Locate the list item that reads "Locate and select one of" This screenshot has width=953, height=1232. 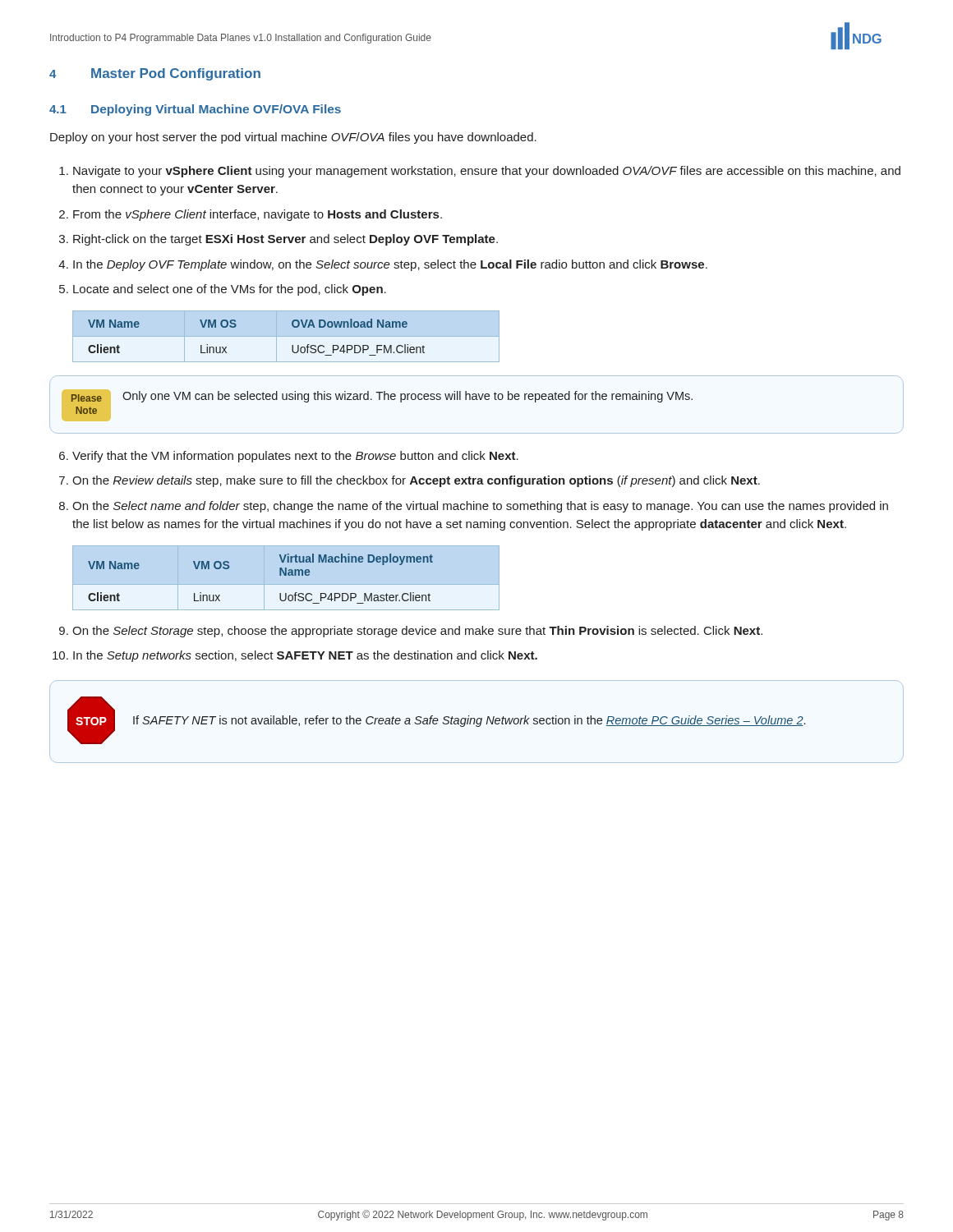tap(230, 289)
